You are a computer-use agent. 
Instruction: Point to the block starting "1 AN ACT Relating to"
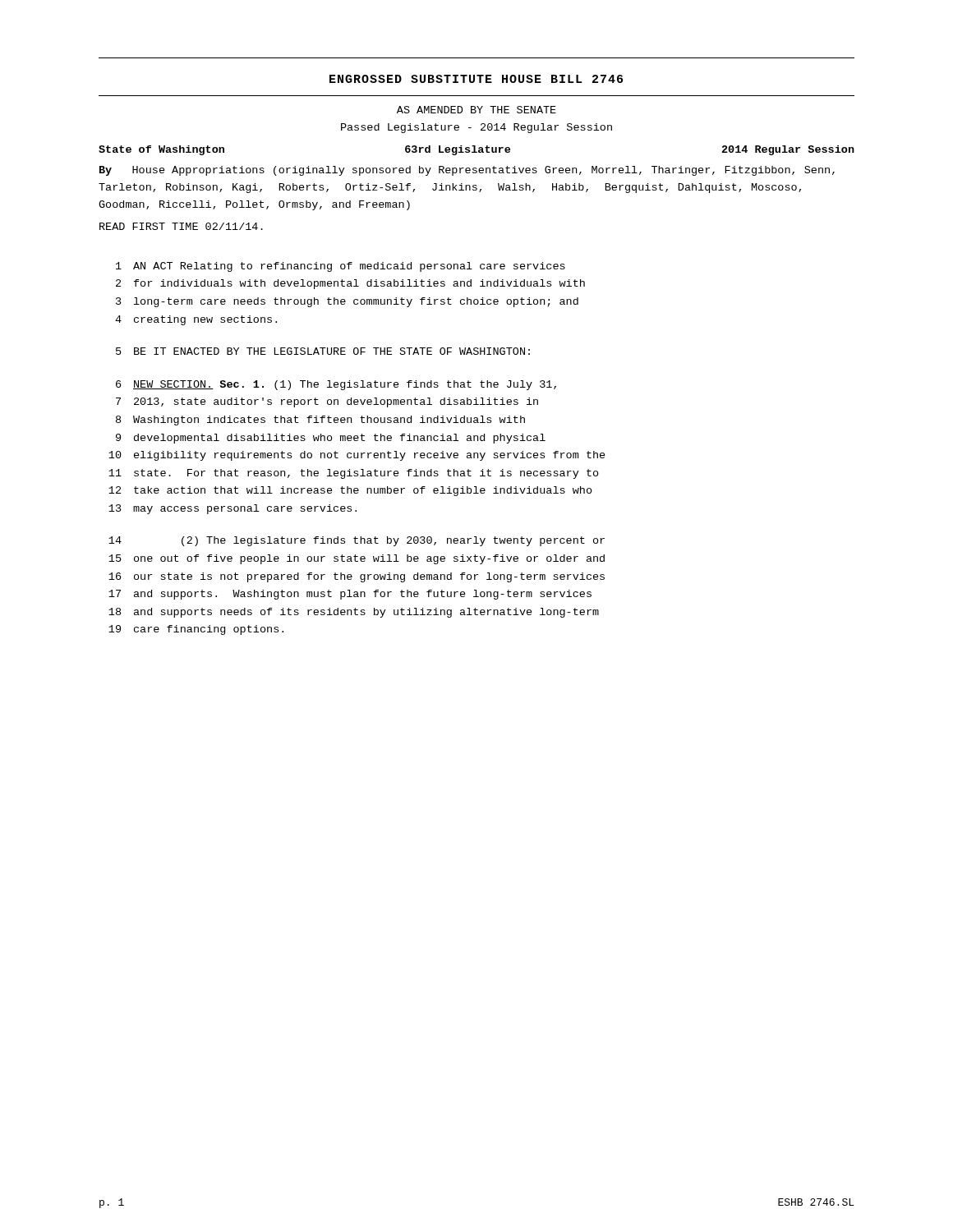click(x=476, y=293)
